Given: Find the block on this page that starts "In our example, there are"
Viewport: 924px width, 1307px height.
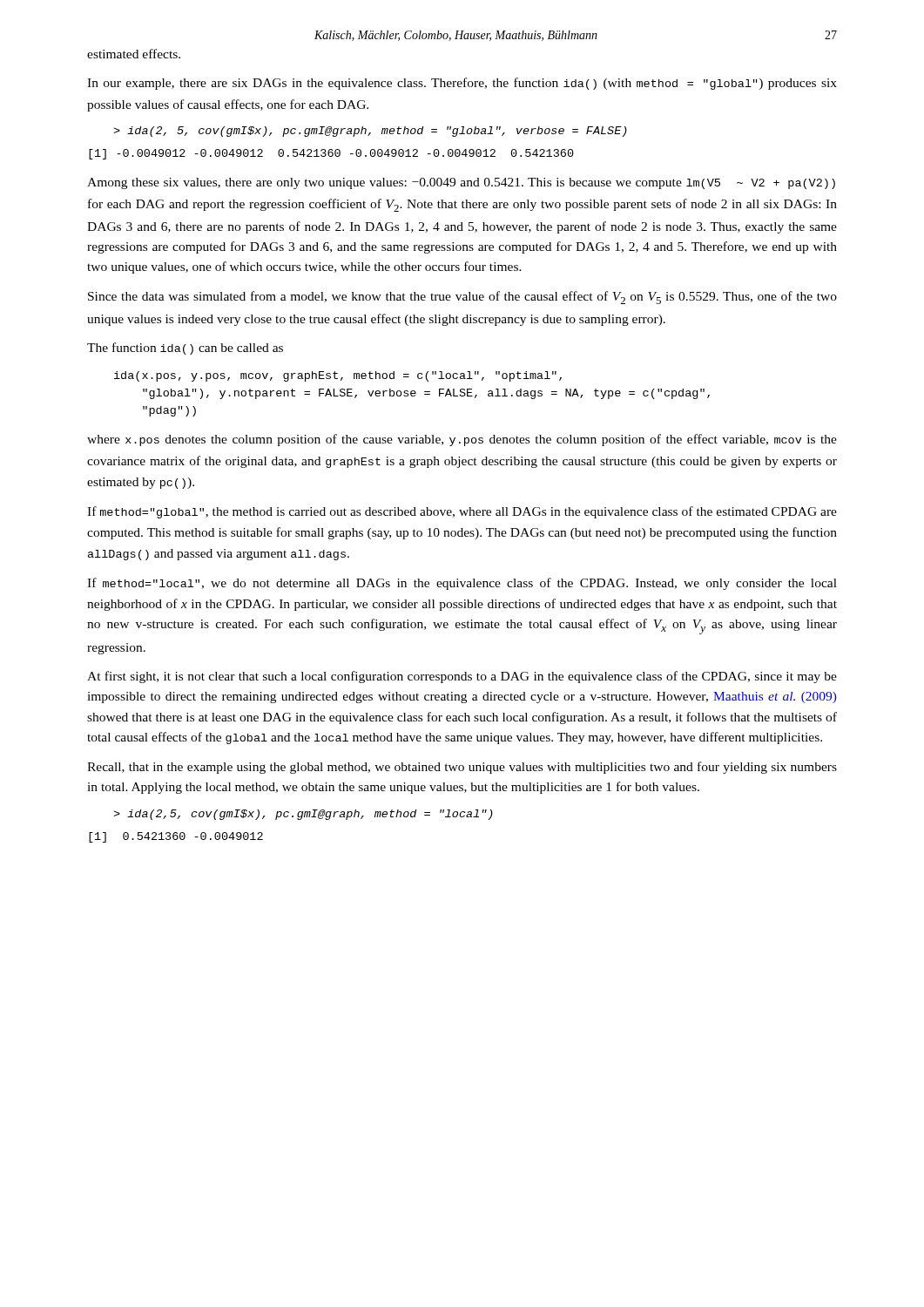Looking at the screenshot, I should click(x=462, y=93).
